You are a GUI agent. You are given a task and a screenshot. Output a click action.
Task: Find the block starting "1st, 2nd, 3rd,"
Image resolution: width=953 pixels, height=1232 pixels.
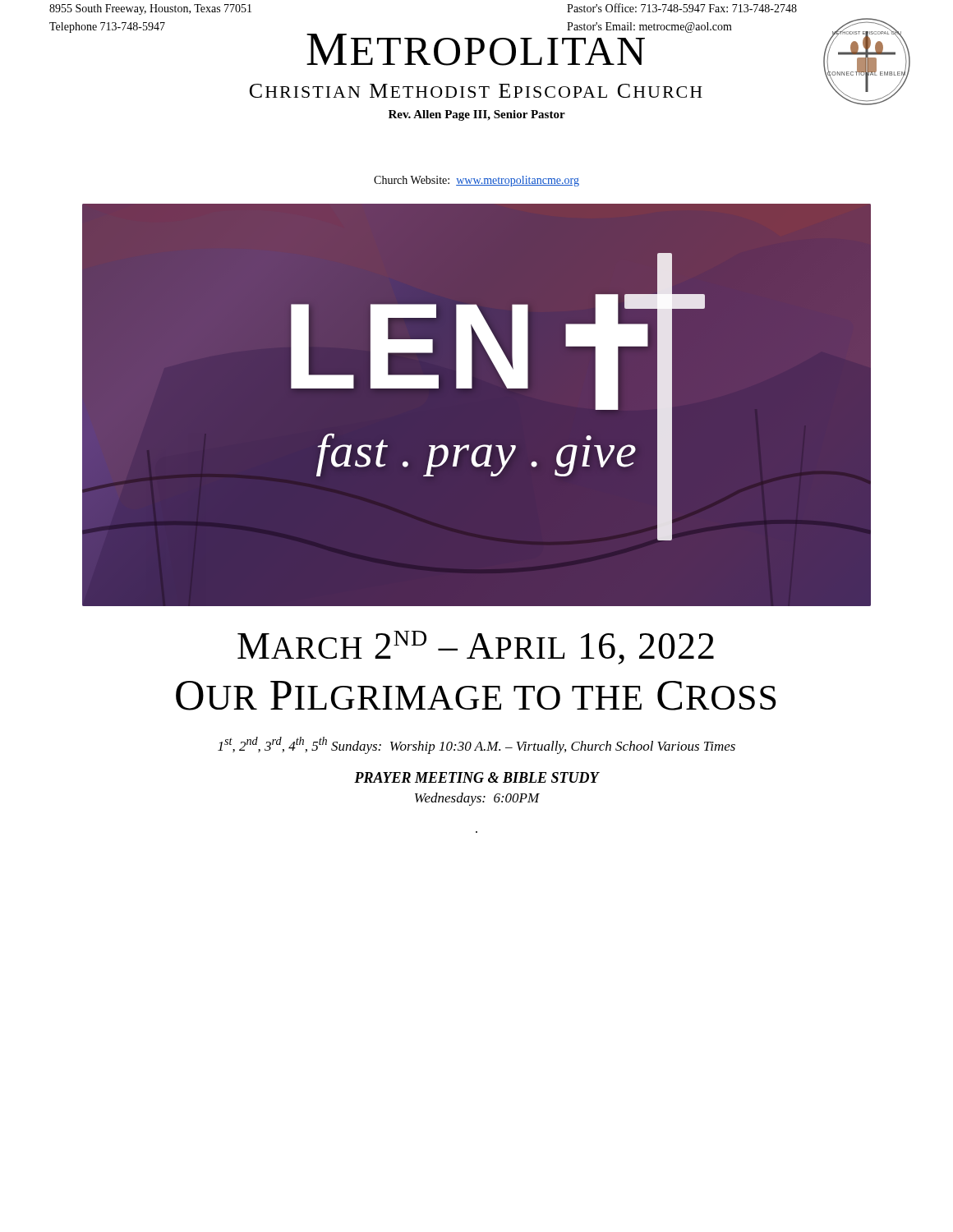pos(476,744)
